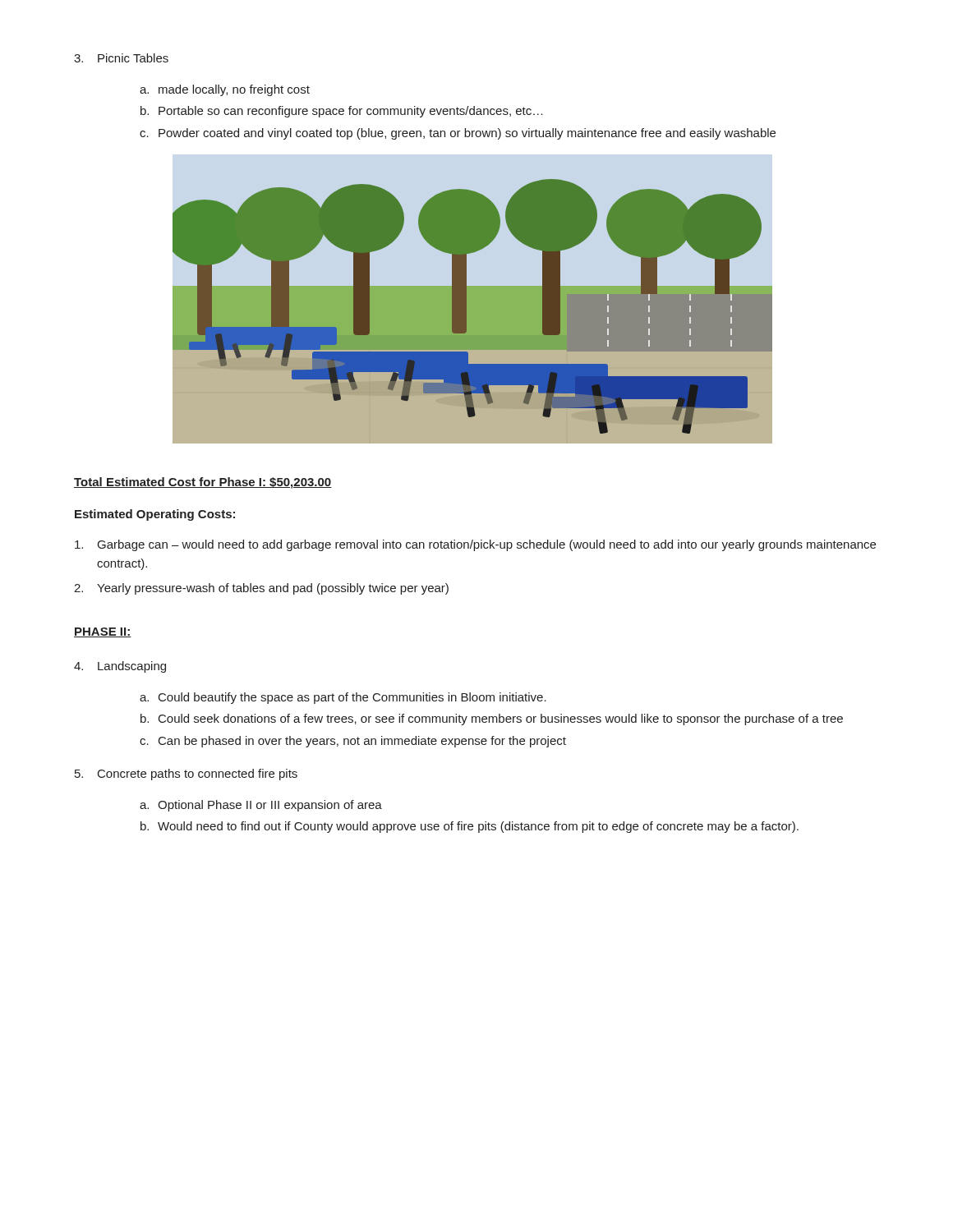The height and width of the screenshot is (1232, 953).
Task: Point to the block starting "2. Yearly pressure-wash of tables and pad (possibly"
Action: tap(262, 588)
